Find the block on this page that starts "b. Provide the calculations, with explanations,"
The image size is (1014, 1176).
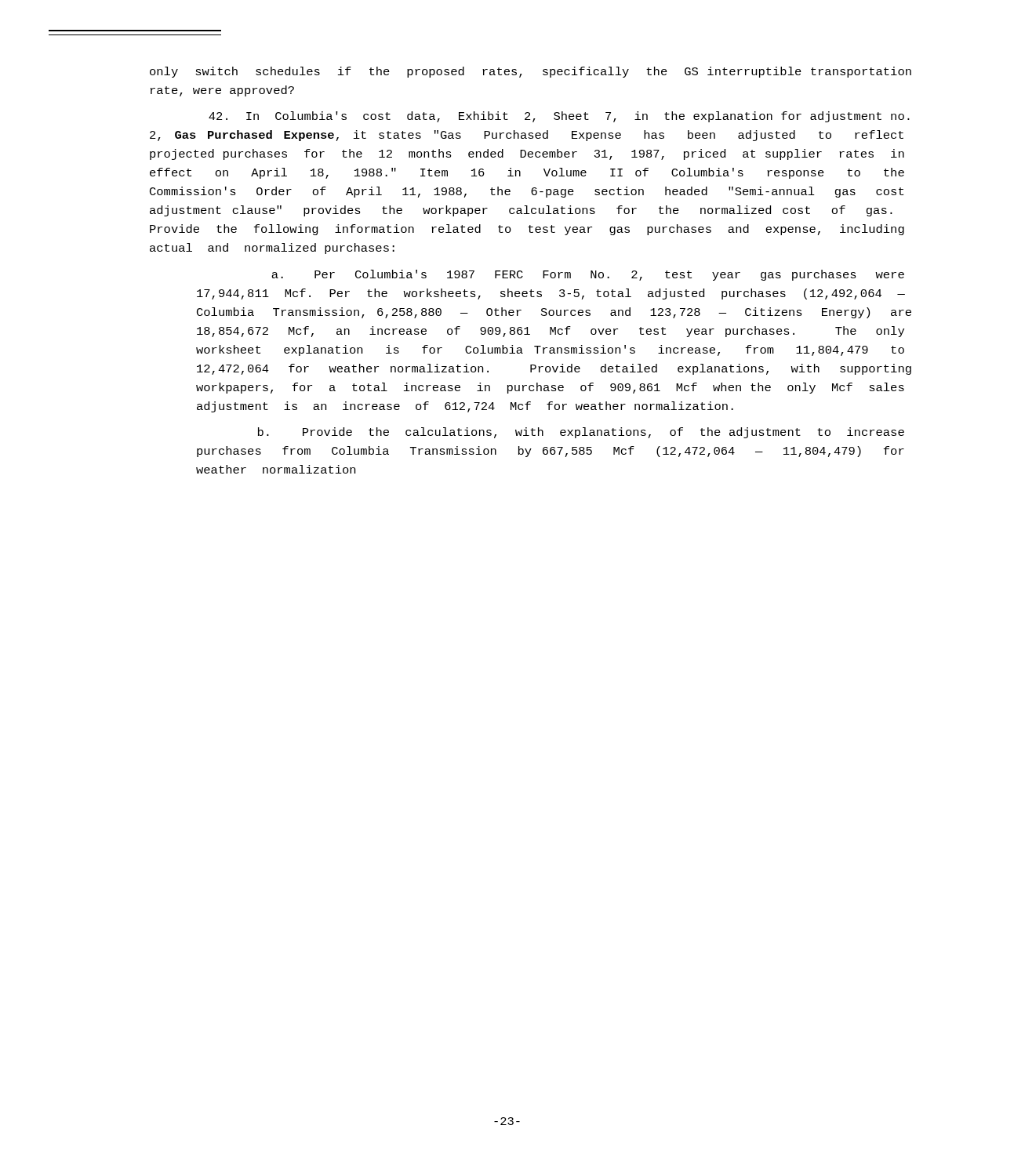pyautogui.click(x=554, y=452)
